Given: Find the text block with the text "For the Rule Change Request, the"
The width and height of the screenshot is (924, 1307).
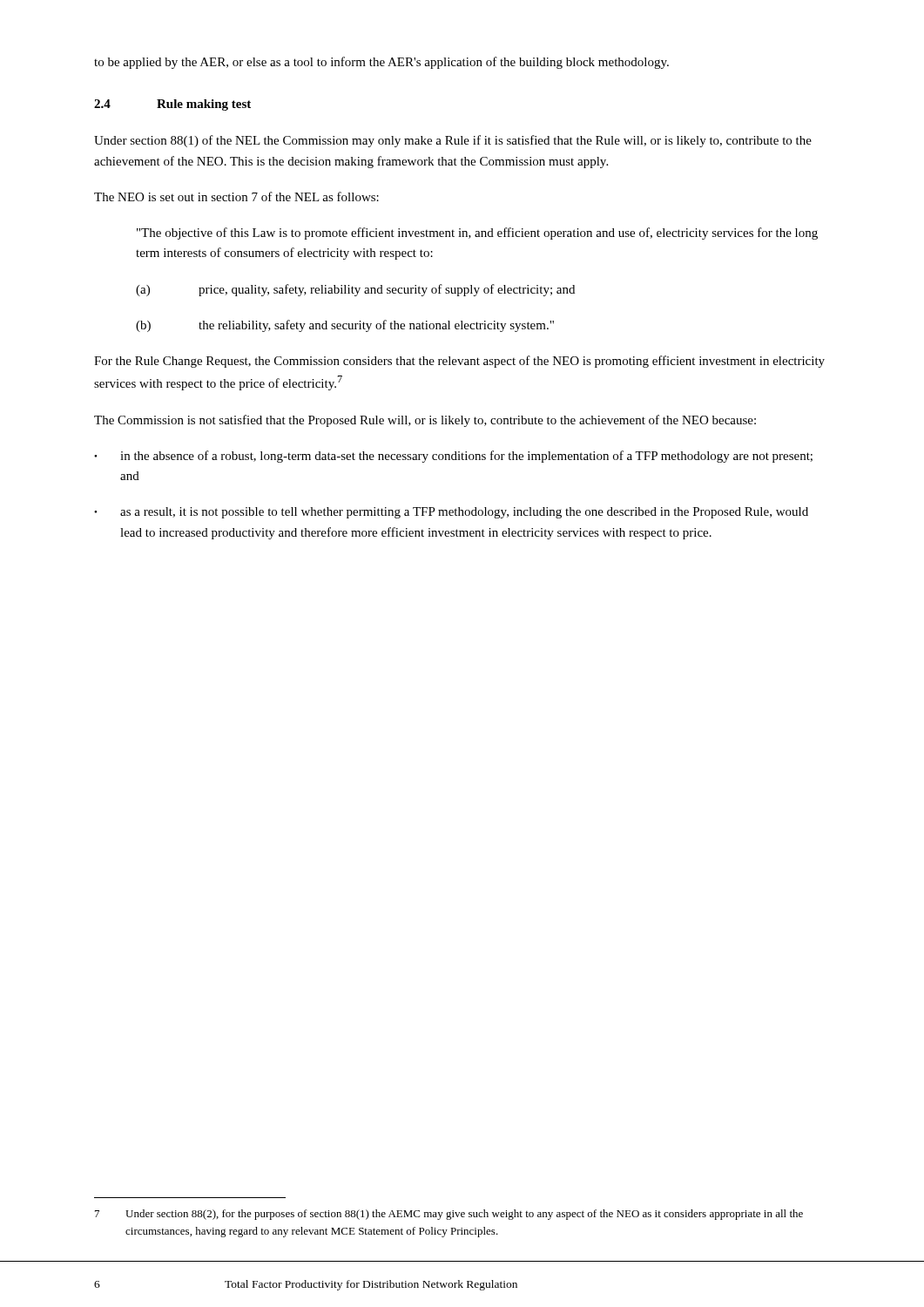Looking at the screenshot, I should (459, 372).
